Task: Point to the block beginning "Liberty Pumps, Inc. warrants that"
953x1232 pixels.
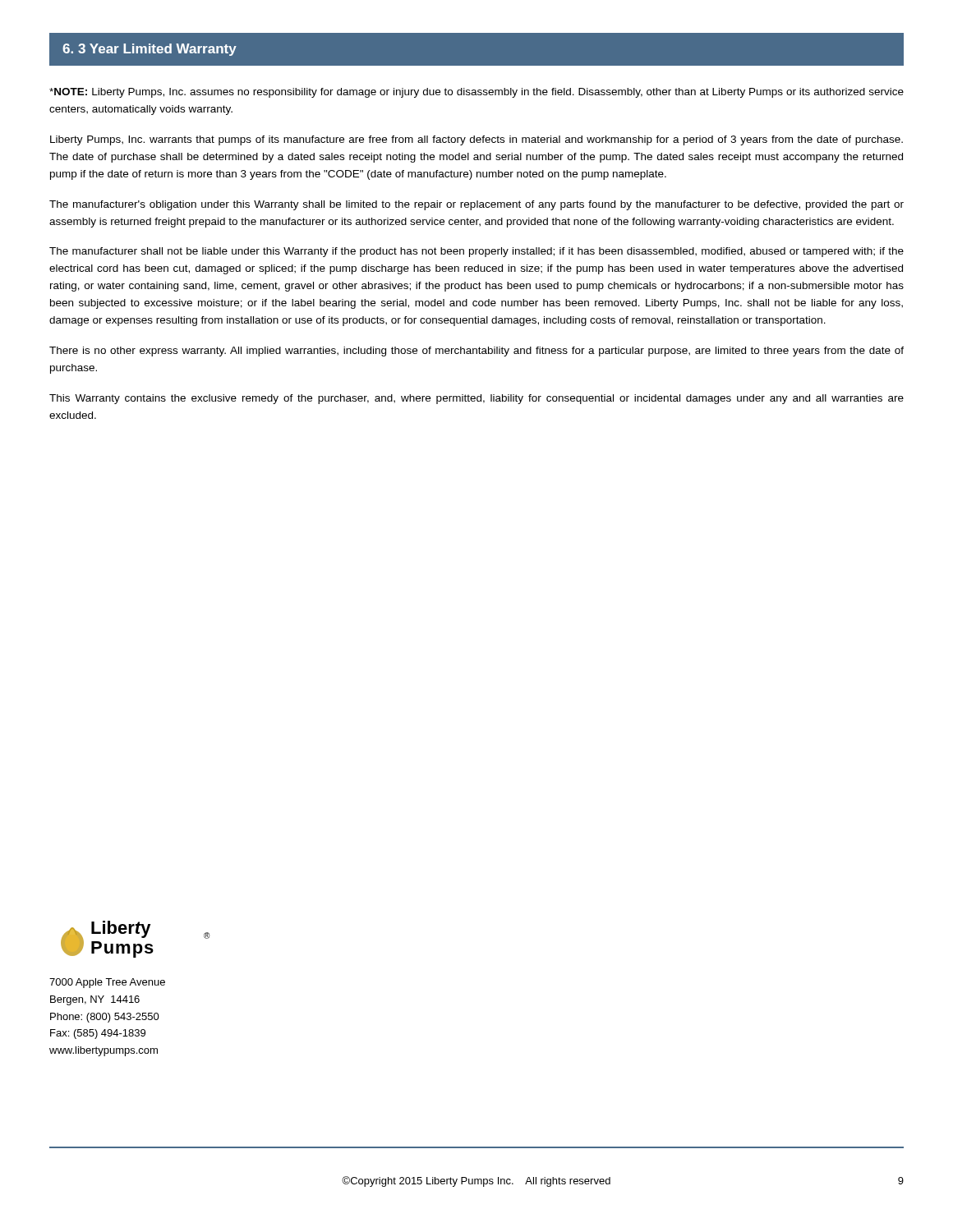Action: pos(476,156)
